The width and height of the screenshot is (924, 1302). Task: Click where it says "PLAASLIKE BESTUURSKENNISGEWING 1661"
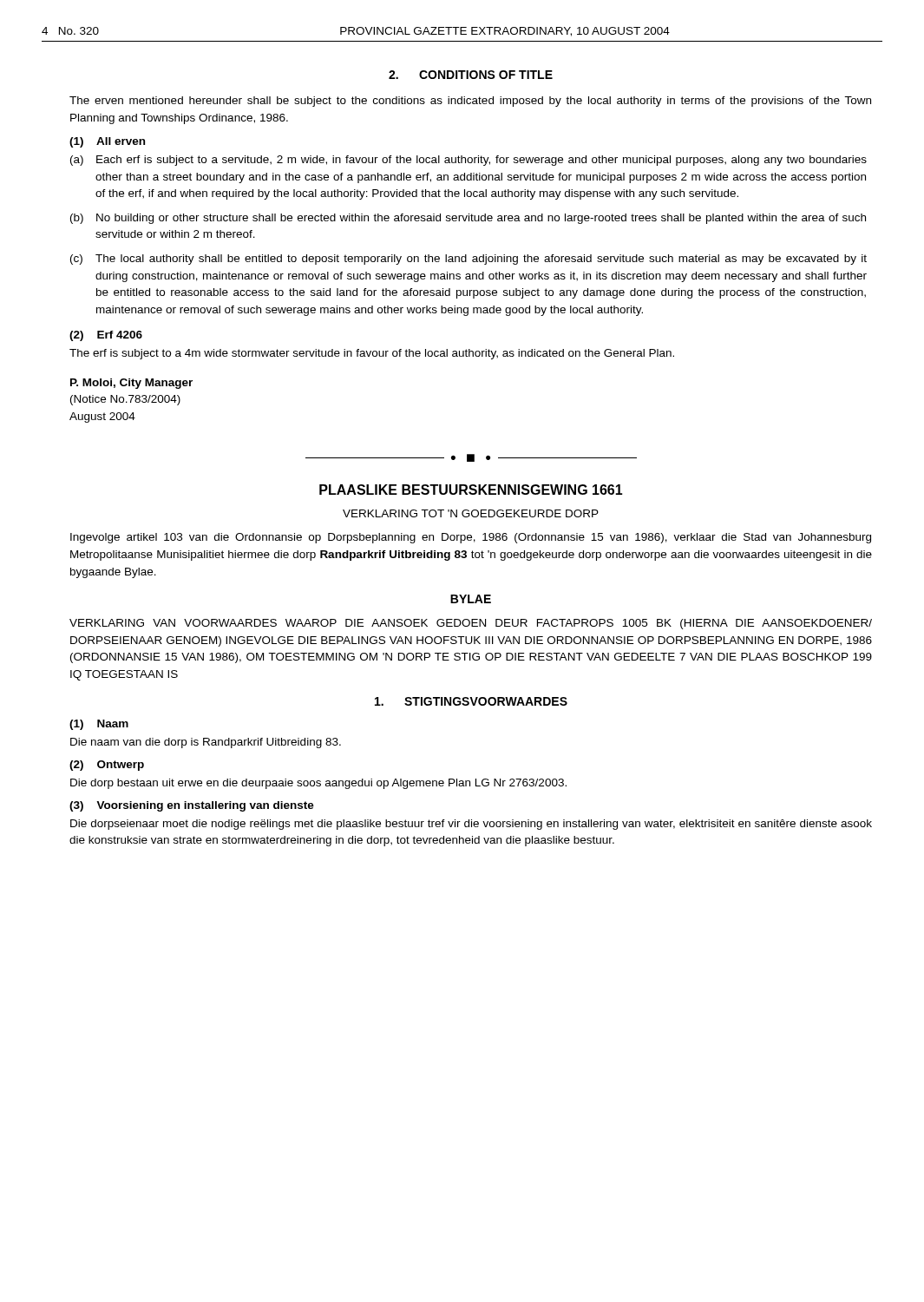click(x=471, y=490)
